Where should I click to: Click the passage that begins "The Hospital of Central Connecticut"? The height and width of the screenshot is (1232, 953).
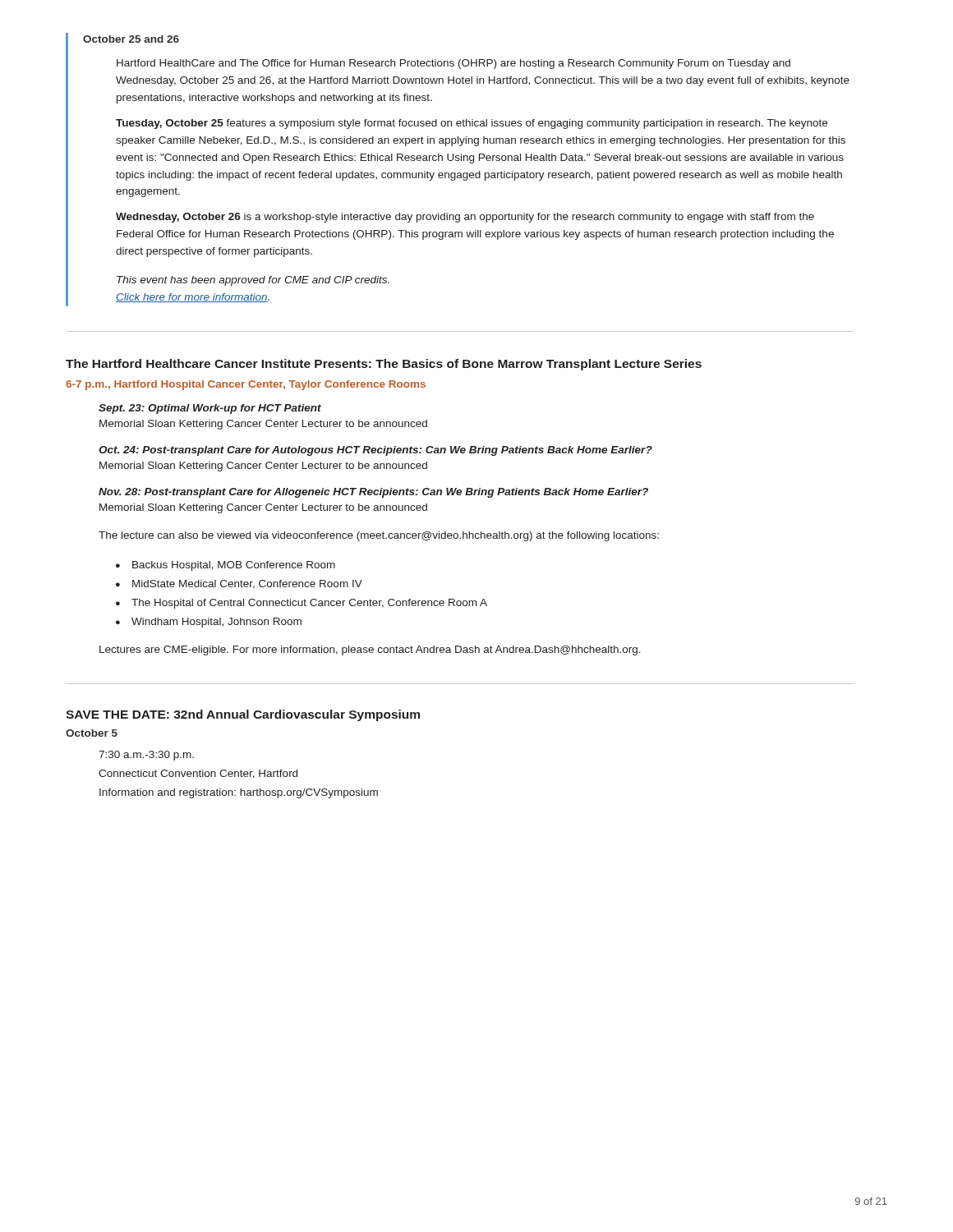pos(309,603)
